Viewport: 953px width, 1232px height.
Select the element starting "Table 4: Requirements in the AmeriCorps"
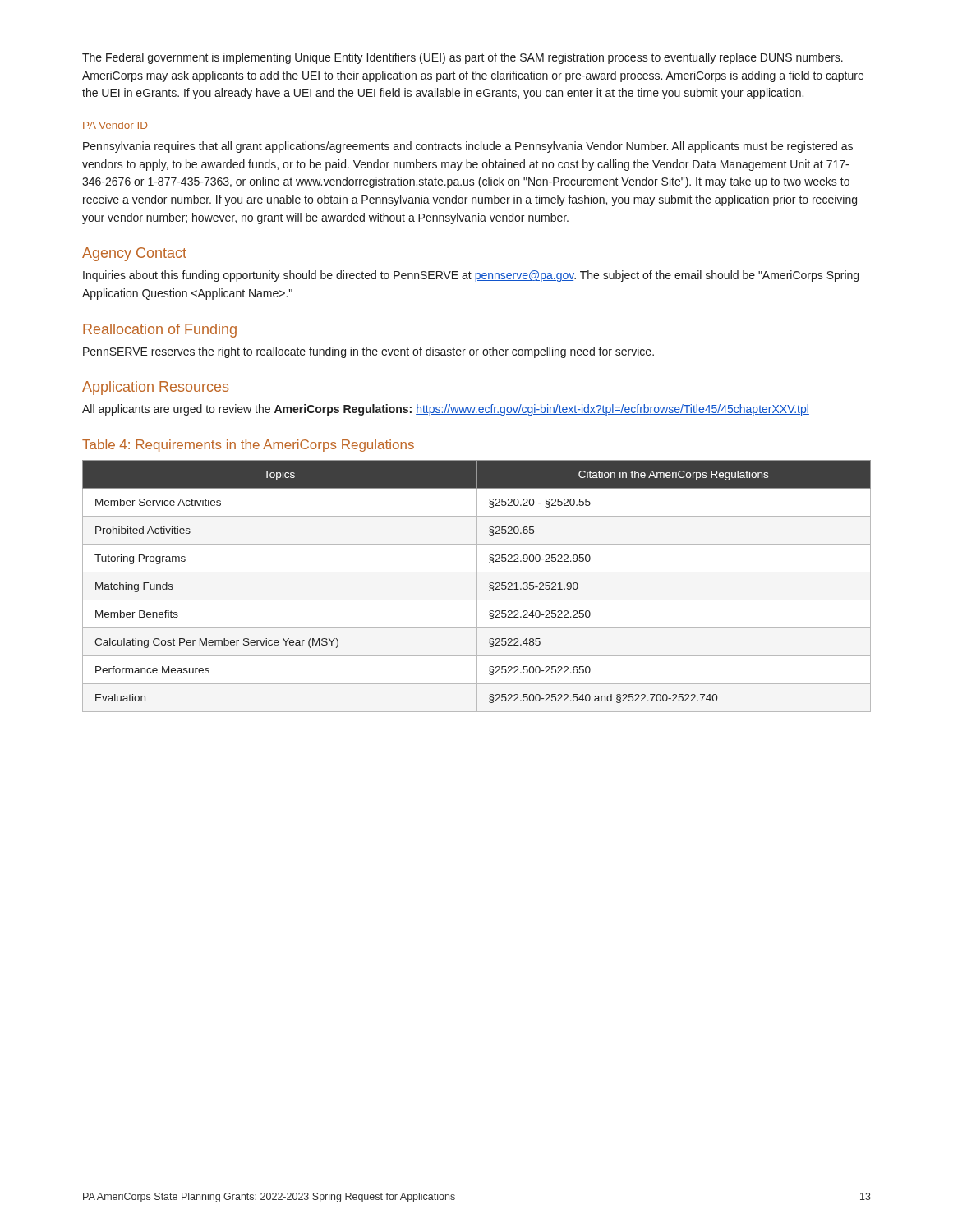(x=248, y=446)
